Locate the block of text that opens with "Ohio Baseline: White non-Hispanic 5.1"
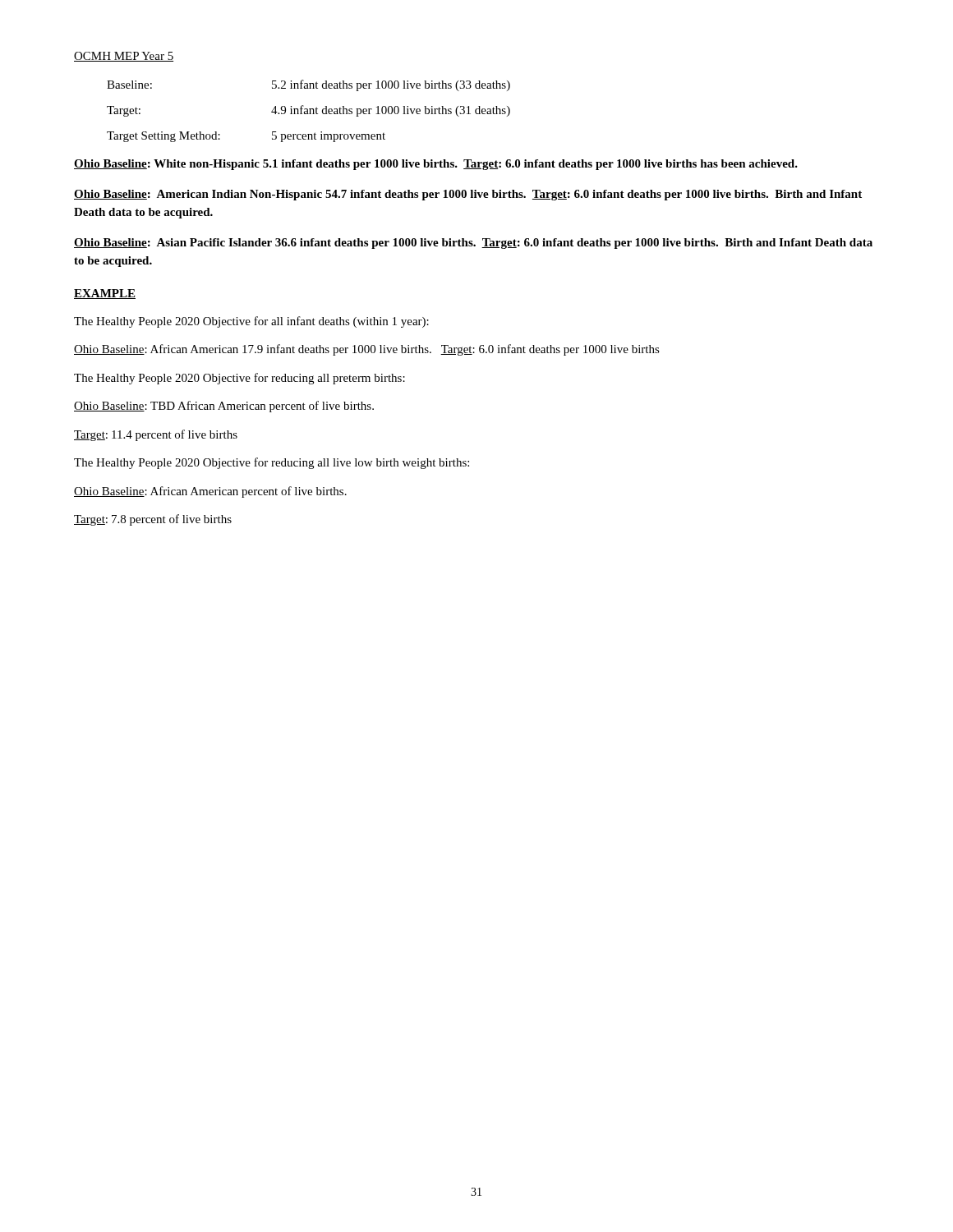Image resolution: width=953 pixels, height=1232 pixels. [x=436, y=163]
